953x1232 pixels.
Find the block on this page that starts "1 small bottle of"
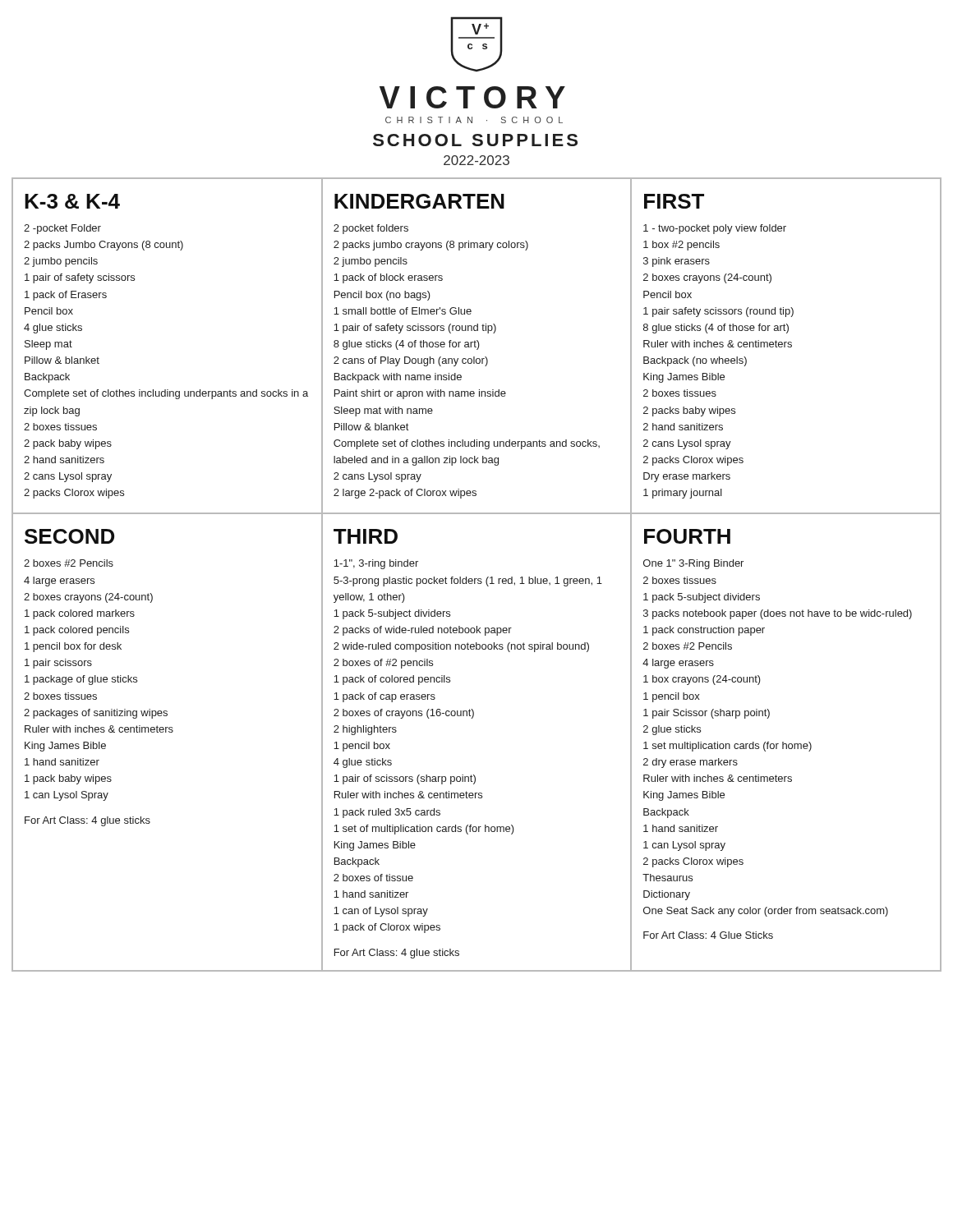point(403,311)
